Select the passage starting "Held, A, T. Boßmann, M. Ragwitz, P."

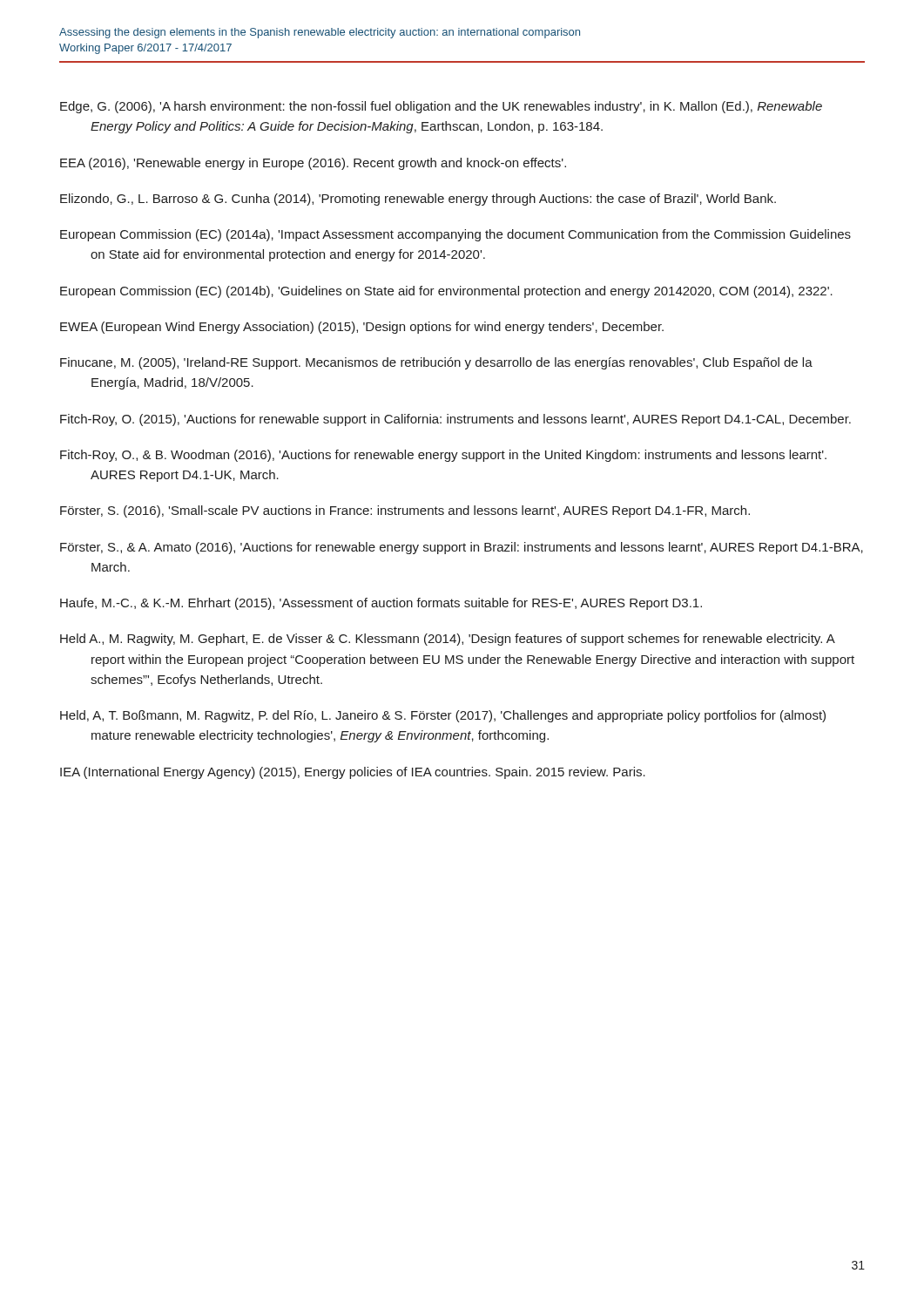click(x=443, y=725)
